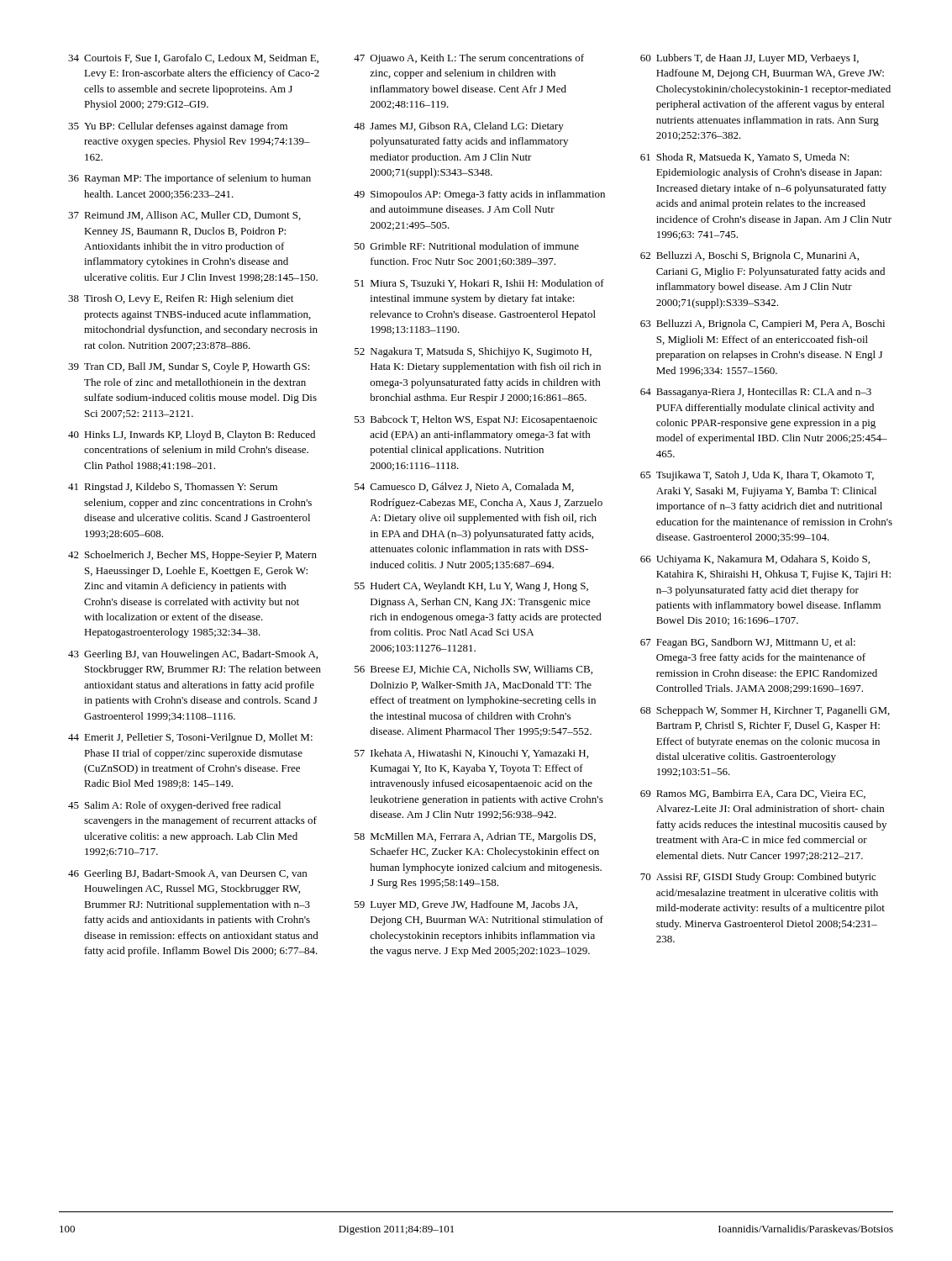Point to the block beginning "64 Bassaganya-Riera J, Hontecillas"

click(762, 423)
